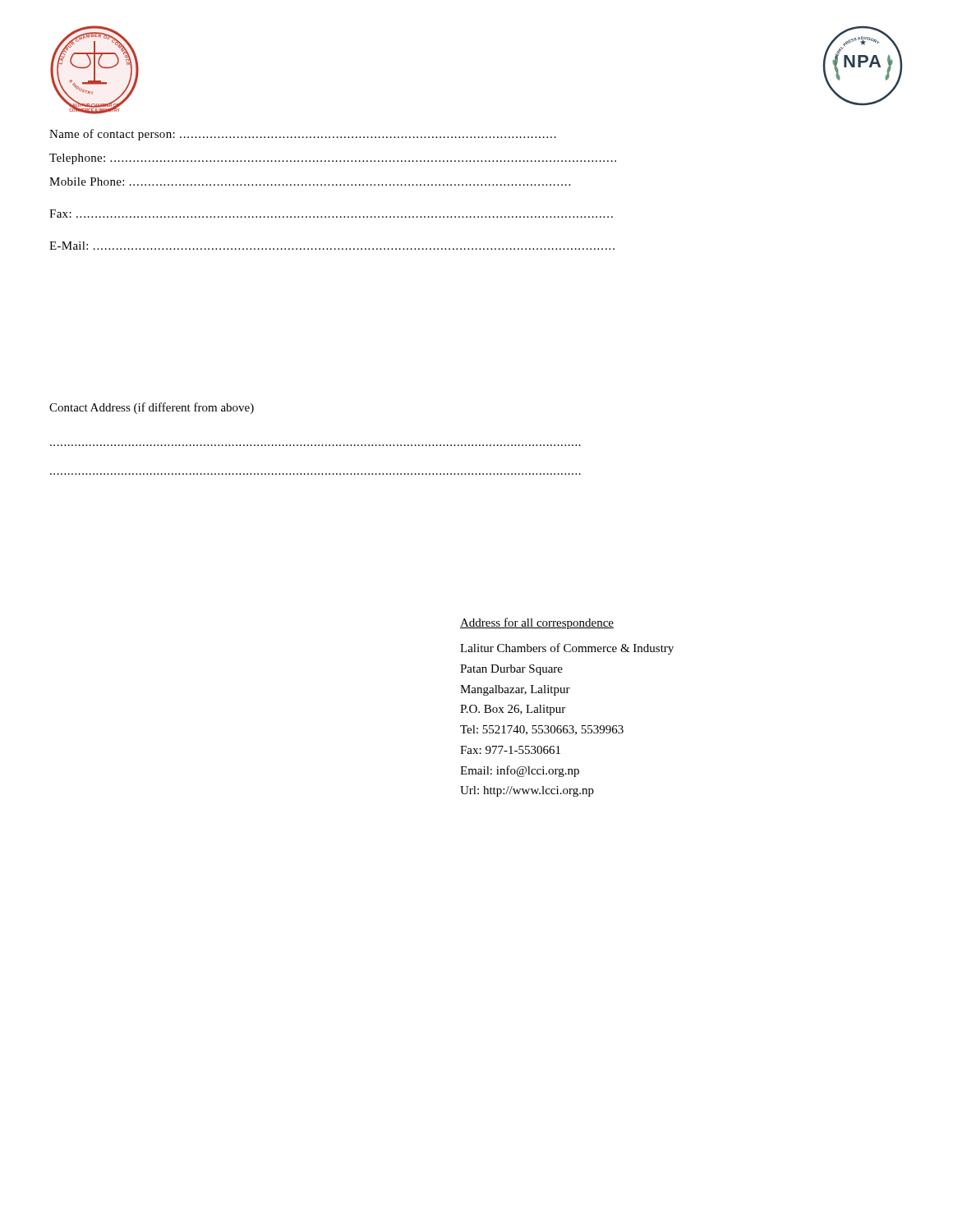Where does it say "Mobile Phone:"?
The height and width of the screenshot is (1232, 953).
(x=311, y=182)
